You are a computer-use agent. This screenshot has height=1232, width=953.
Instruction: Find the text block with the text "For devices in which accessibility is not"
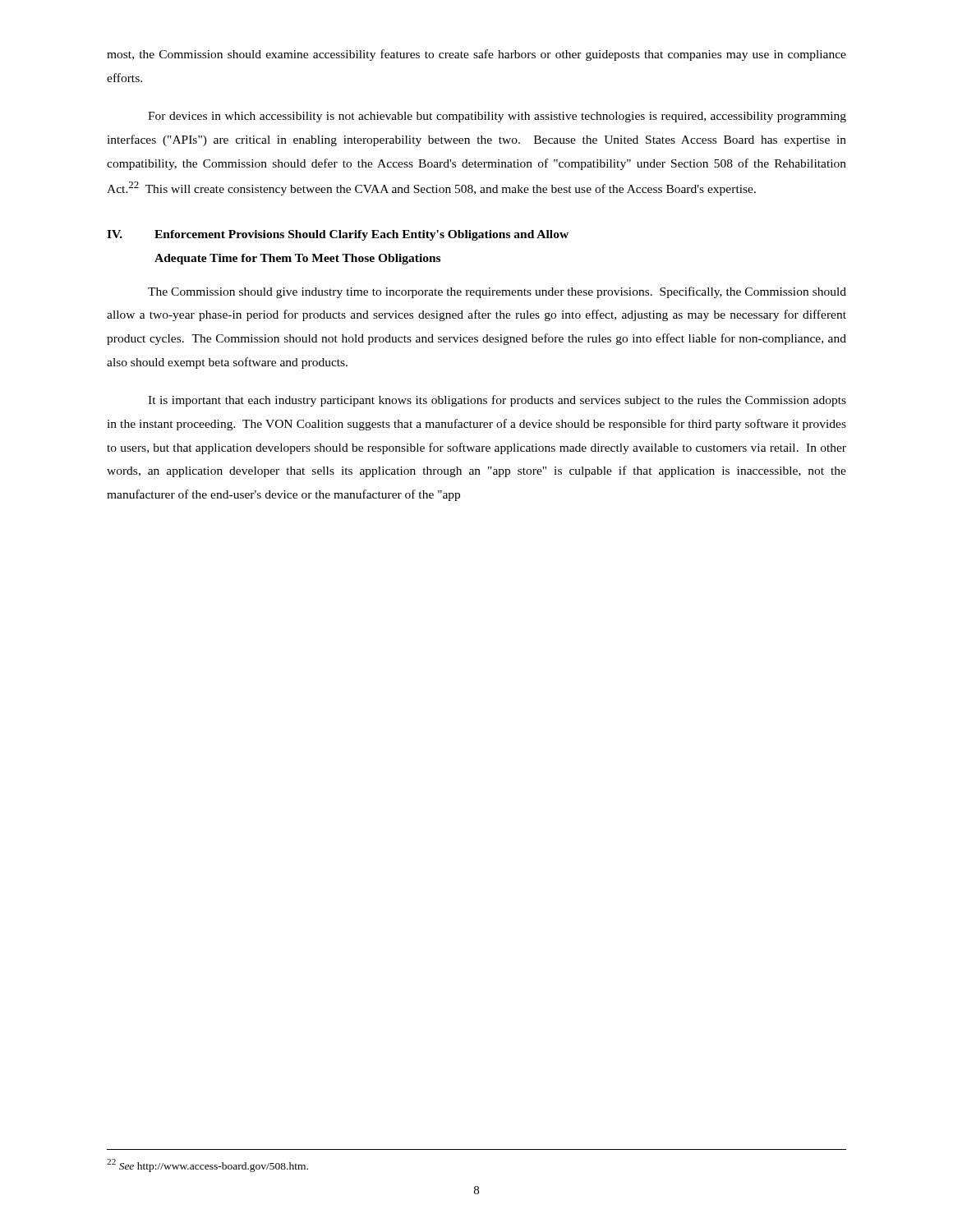(476, 153)
